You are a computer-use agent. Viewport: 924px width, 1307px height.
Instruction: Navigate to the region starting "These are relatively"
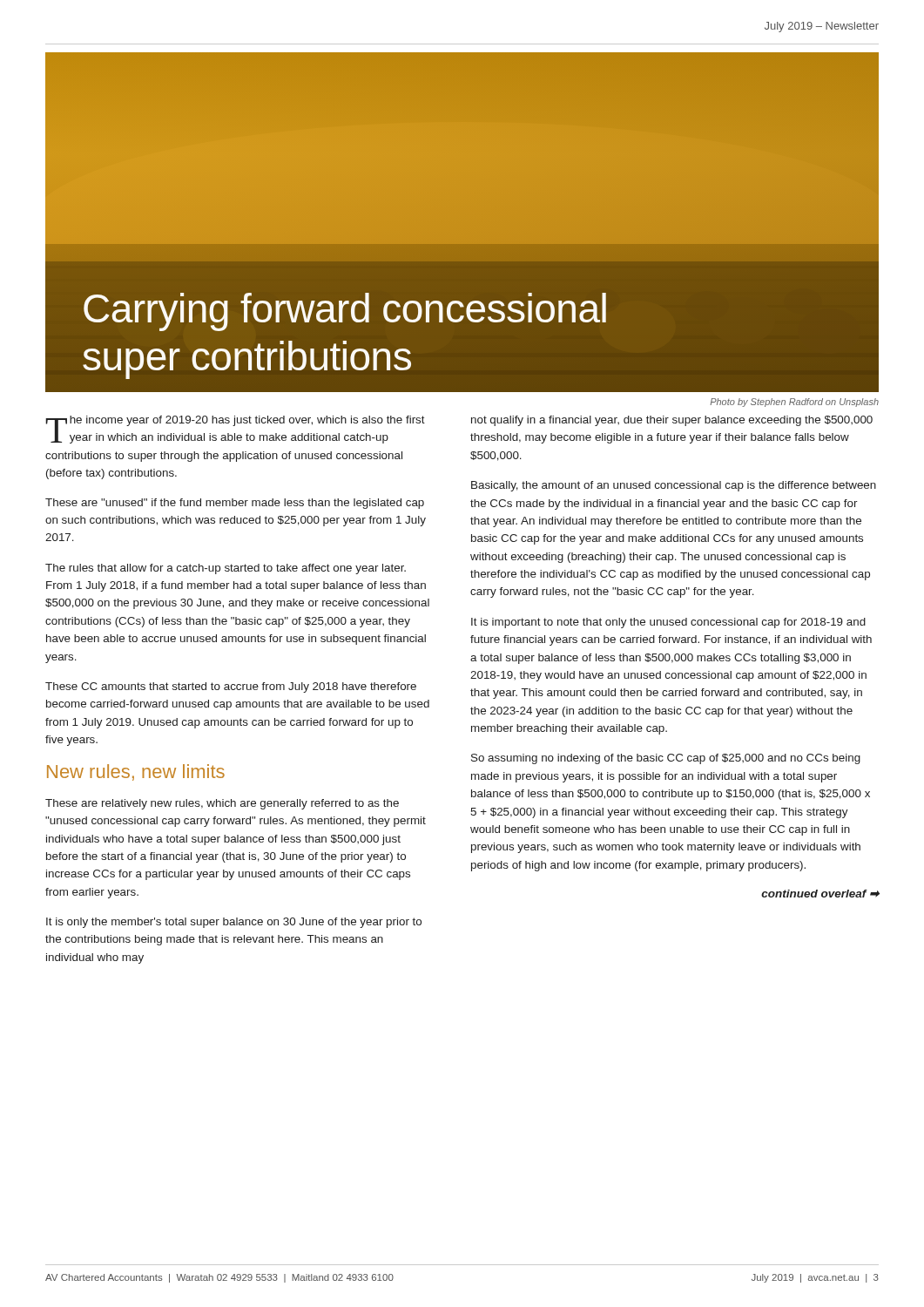pos(235,847)
